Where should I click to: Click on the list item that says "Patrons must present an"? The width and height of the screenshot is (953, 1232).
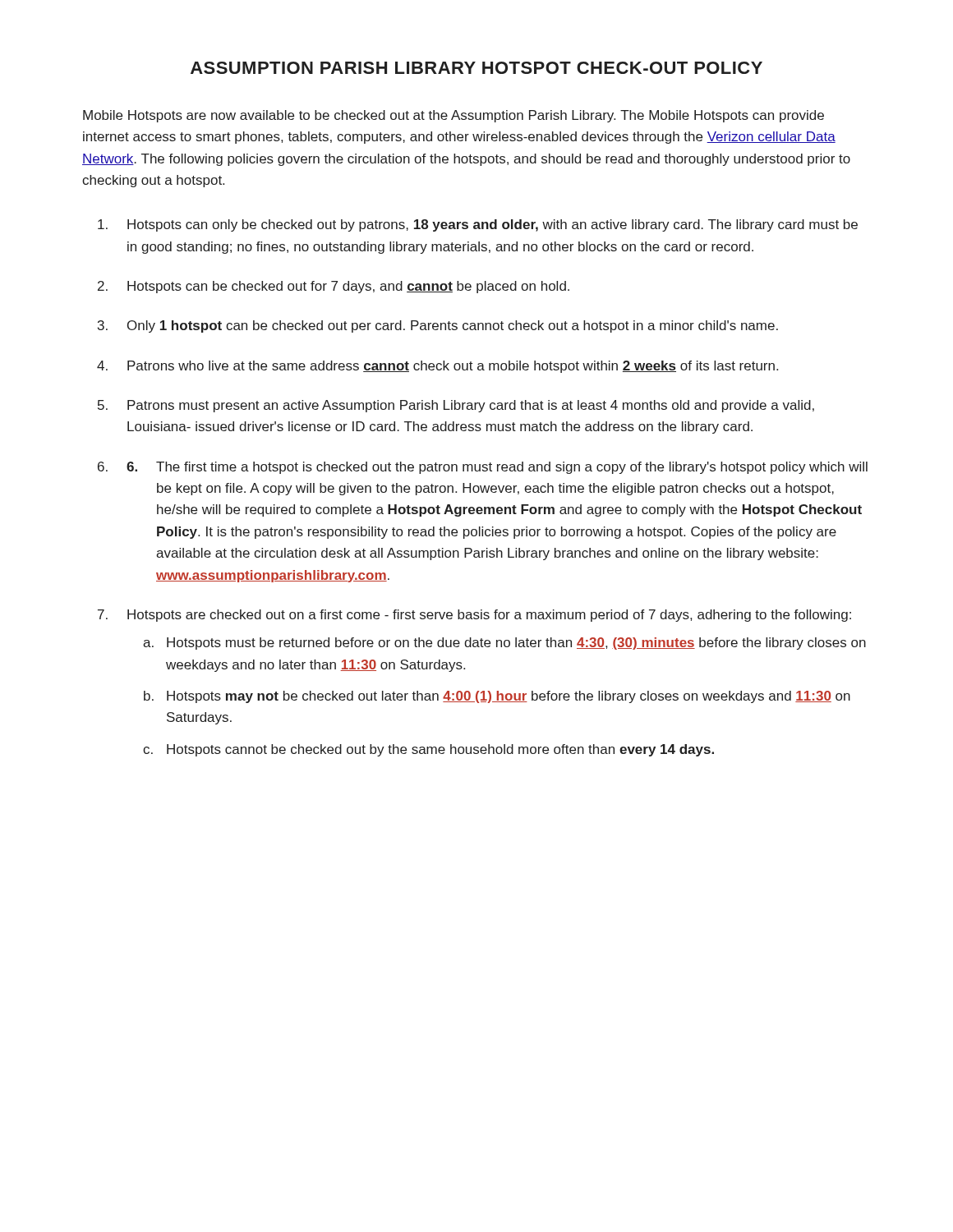click(499, 417)
